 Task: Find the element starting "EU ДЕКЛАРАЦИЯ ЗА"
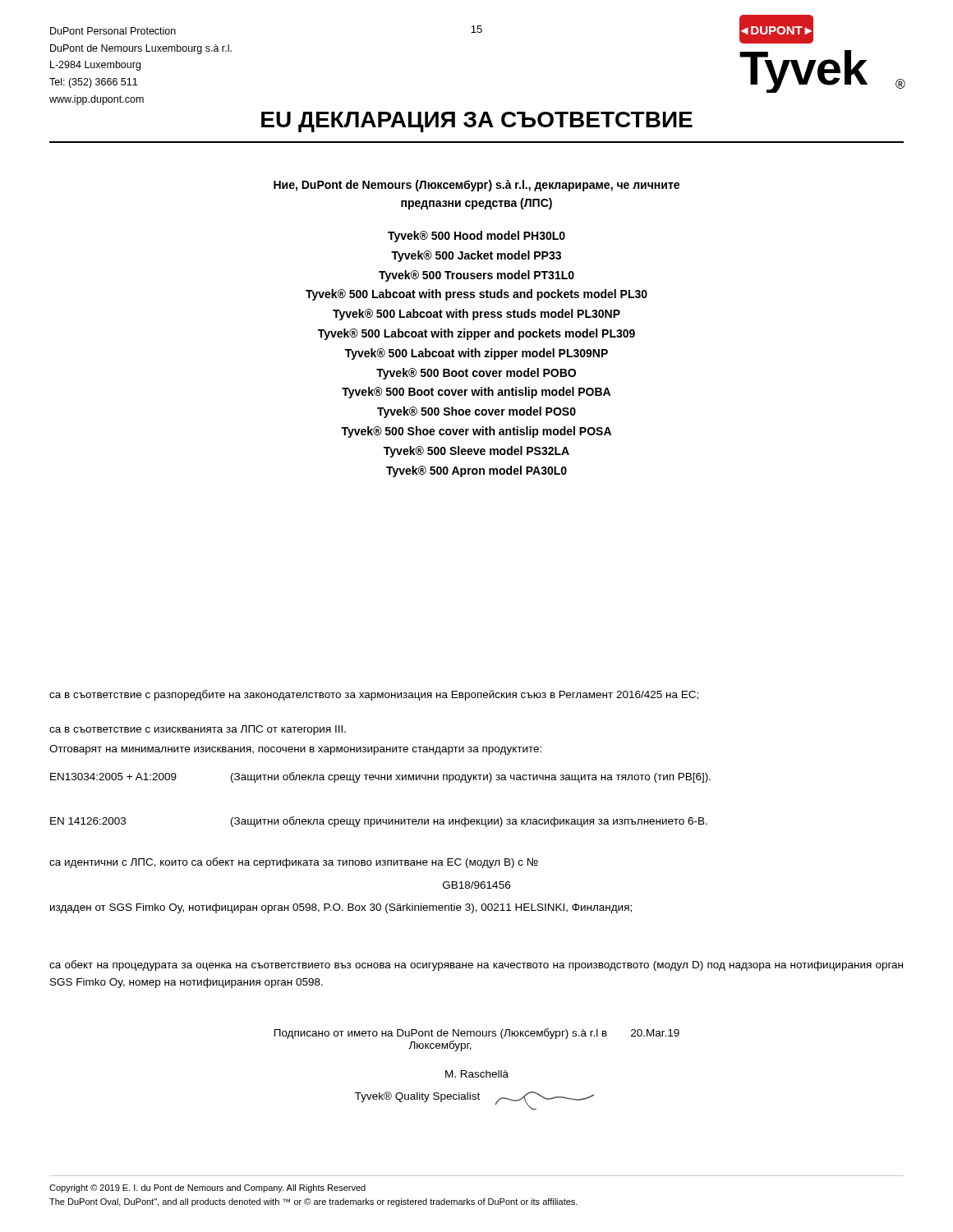coord(476,125)
